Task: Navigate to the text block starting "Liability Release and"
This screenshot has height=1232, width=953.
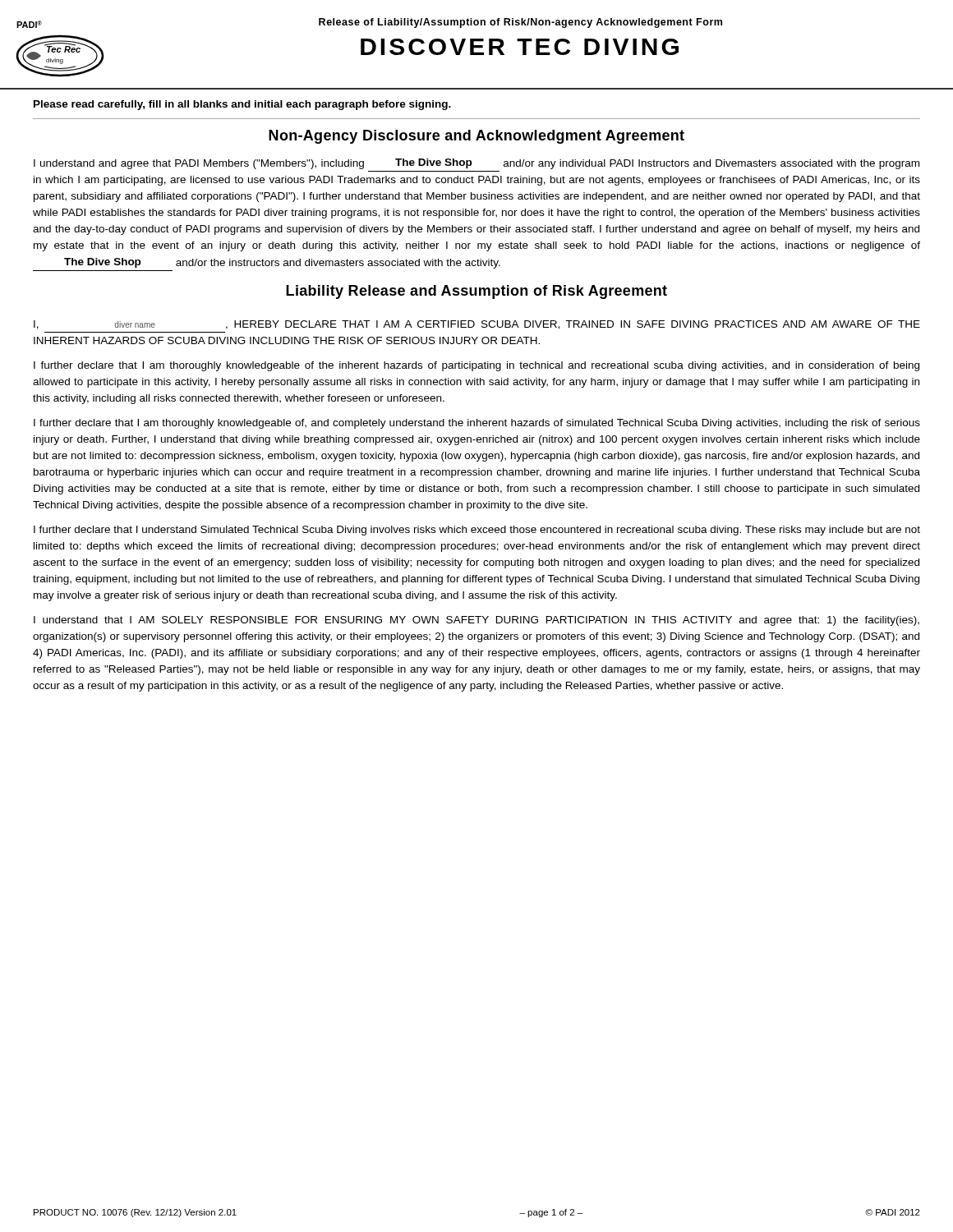Action: [x=476, y=291]
